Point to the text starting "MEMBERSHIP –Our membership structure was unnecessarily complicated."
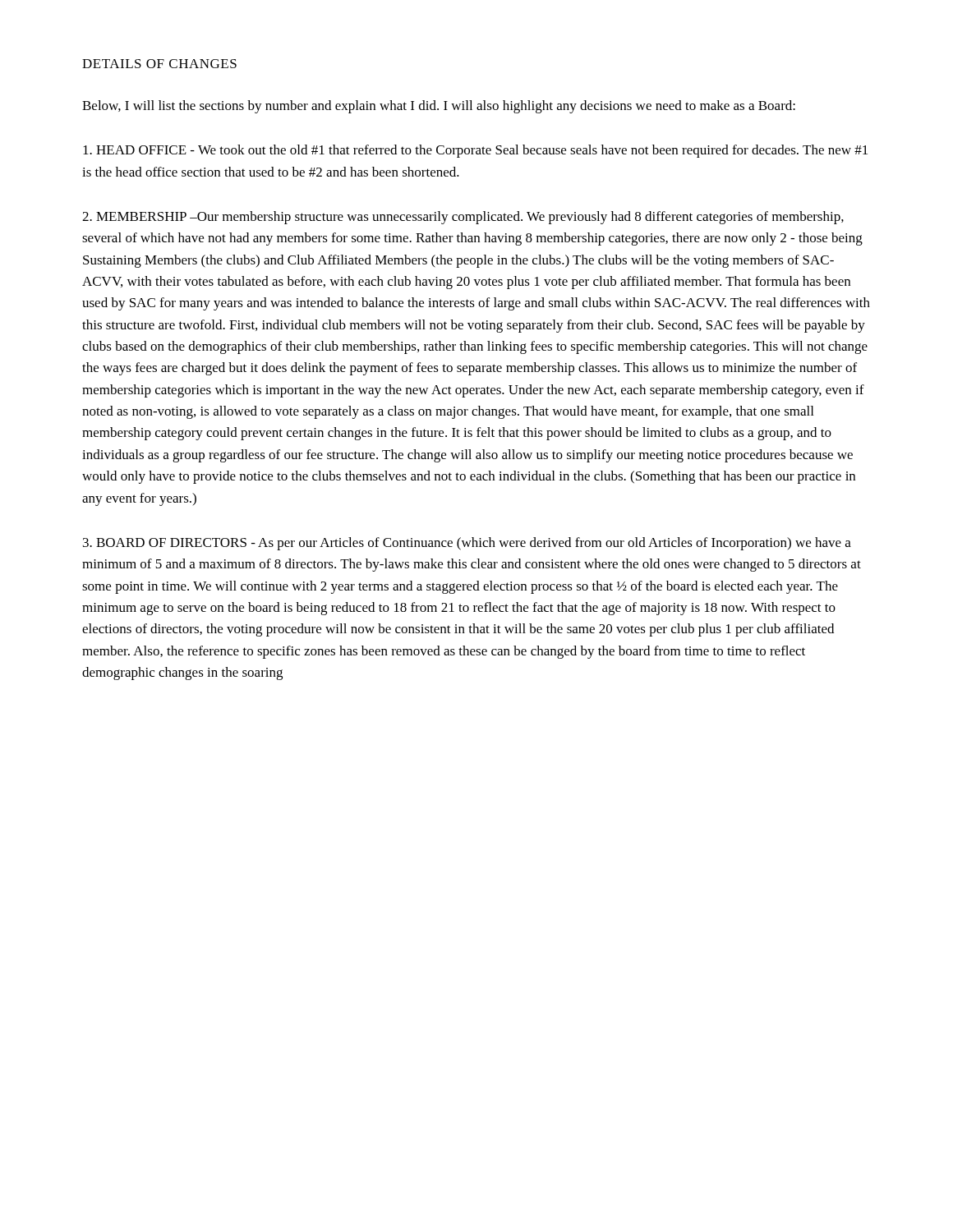This screenshot has width=953, height=1232. pyautogui.click(x=476, y=357)
